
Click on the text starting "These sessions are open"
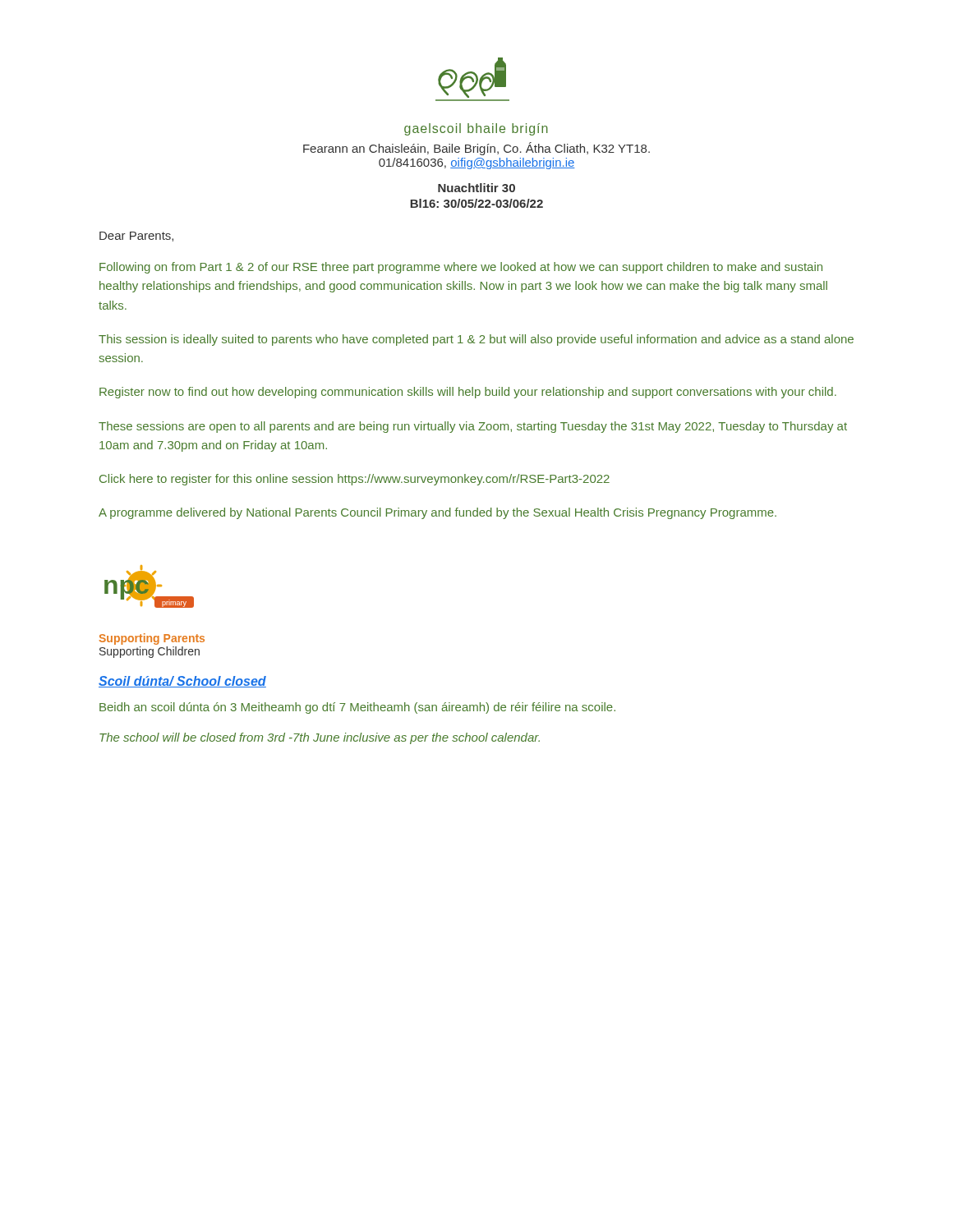tap(473, 435)
